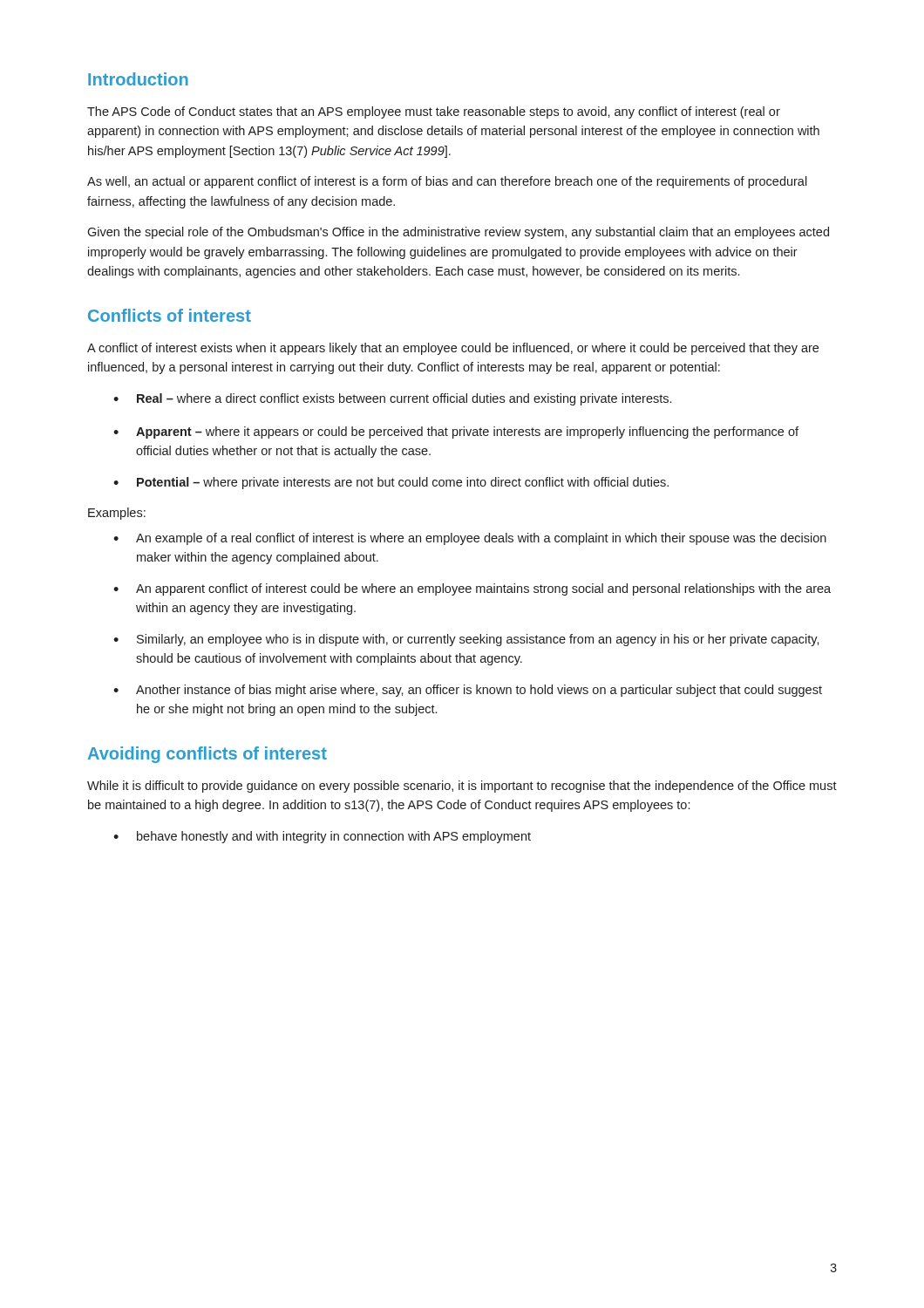Find the list item containing "• Another instance of"
Viewport: 924px width, 1308px height.
[x=475, y=700]
